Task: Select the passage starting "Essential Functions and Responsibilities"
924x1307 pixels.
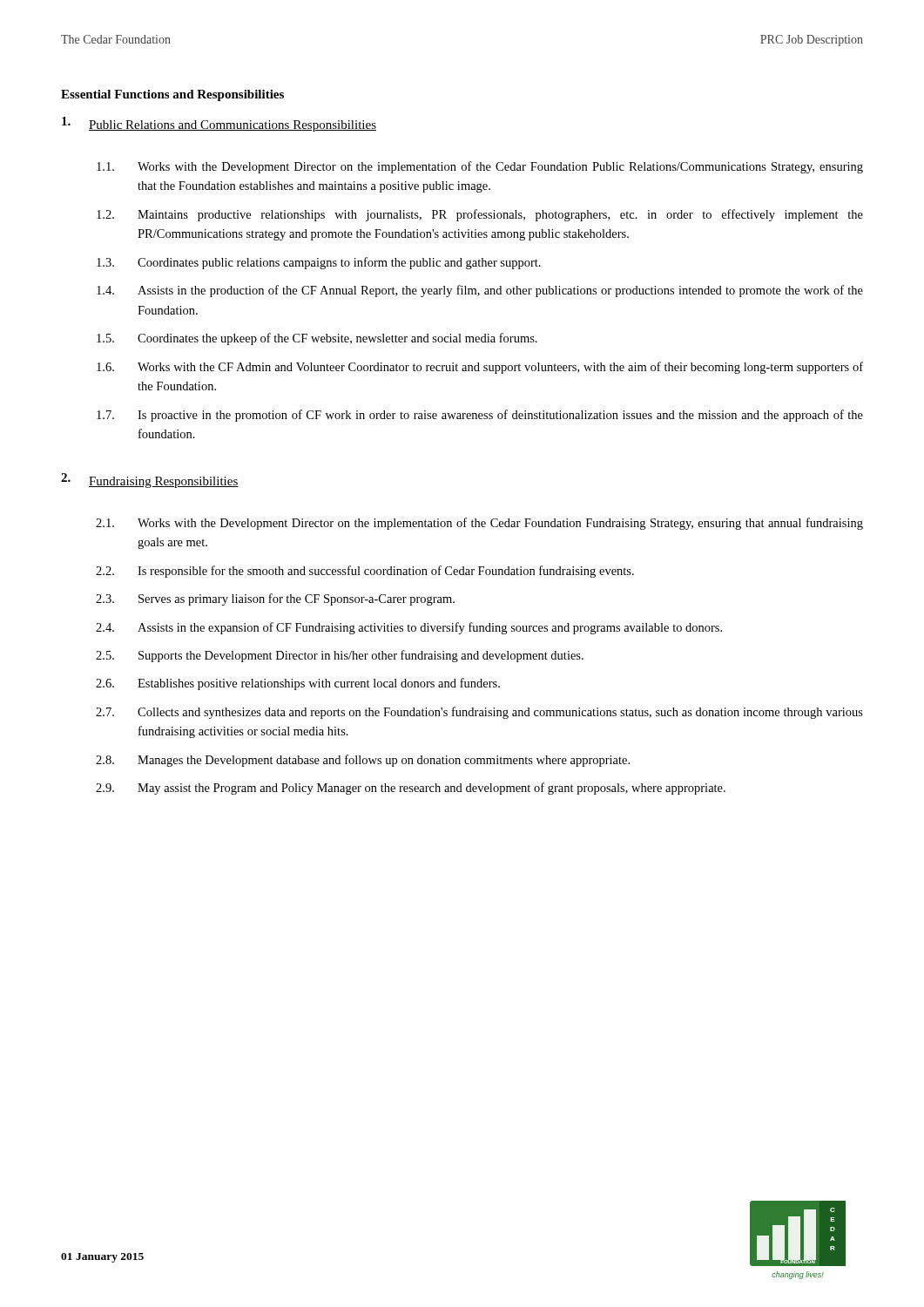Action: [173, 94]
